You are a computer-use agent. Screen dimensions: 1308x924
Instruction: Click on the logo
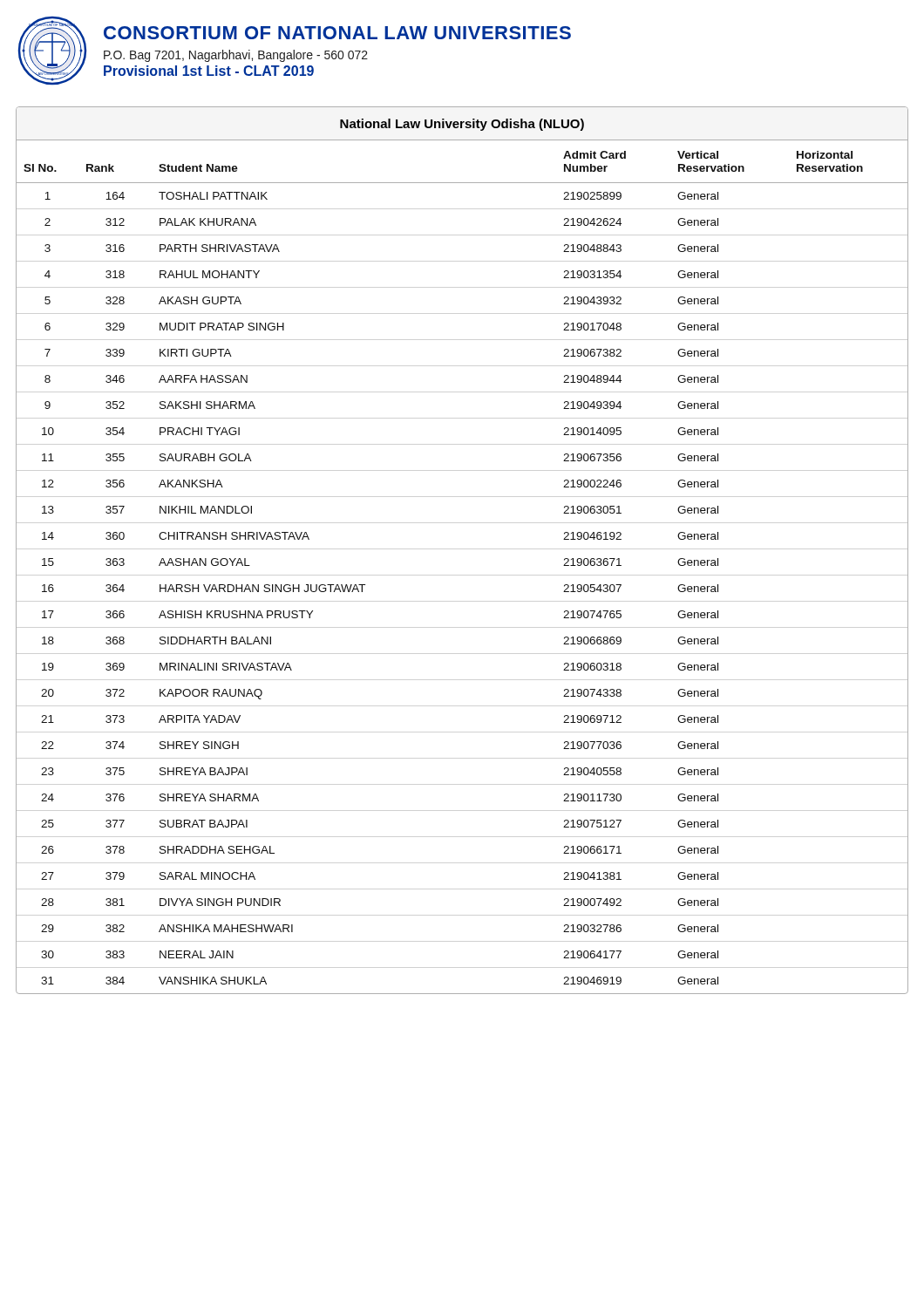[x=52, y=51]
